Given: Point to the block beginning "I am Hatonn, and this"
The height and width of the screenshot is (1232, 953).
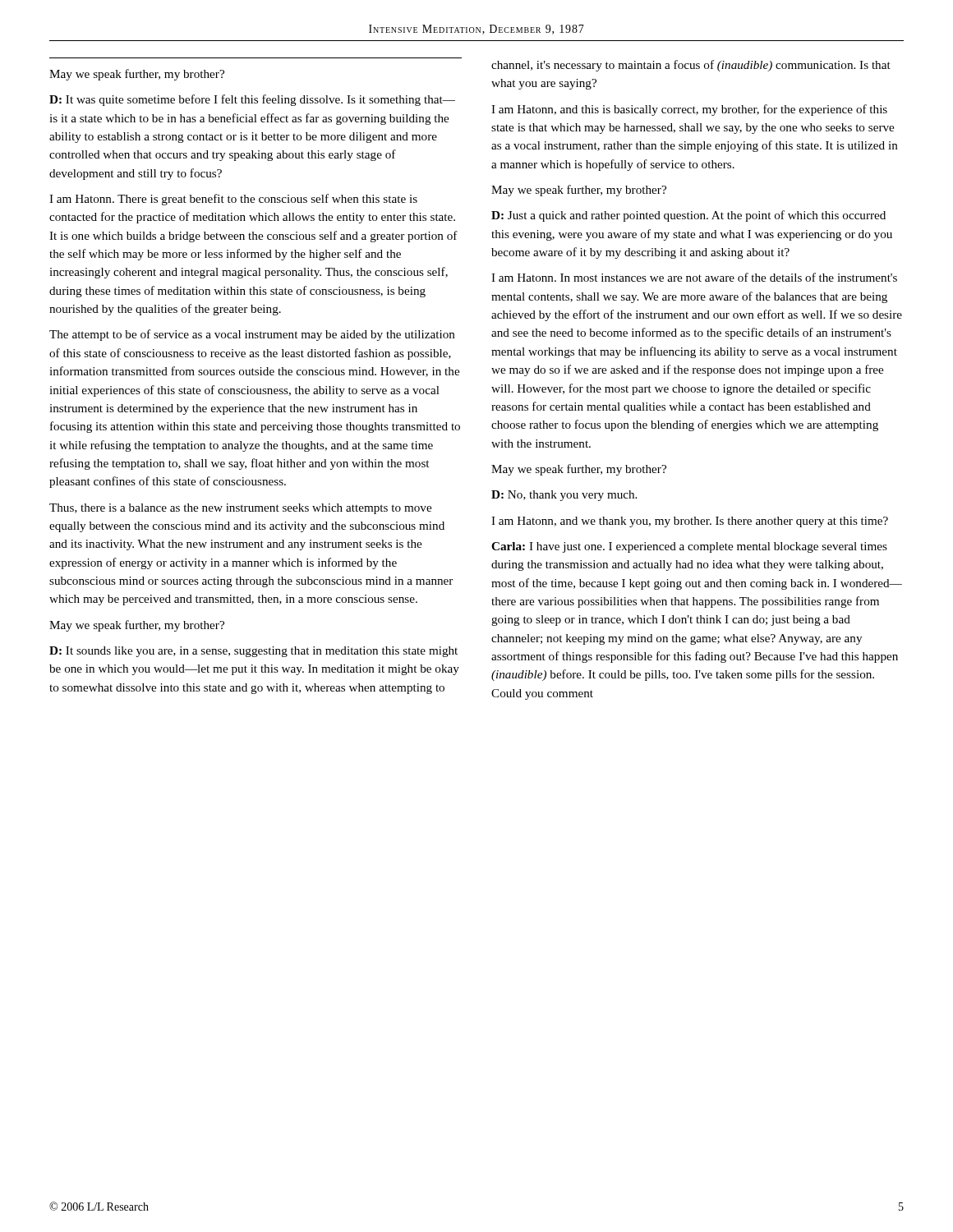Looking at the screenshot, I should 694,136.
